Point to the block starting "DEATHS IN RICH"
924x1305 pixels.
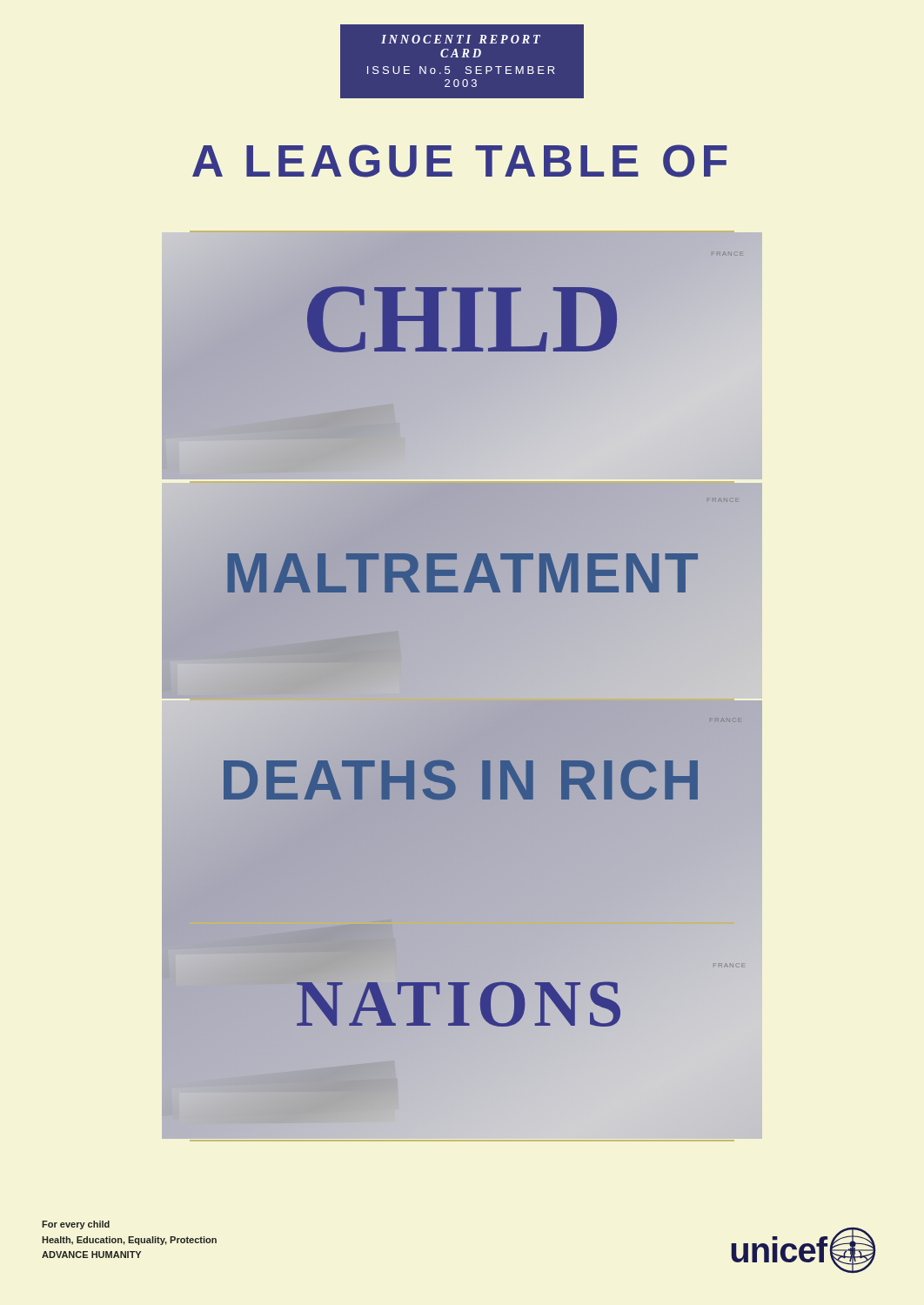click(462, 780)
